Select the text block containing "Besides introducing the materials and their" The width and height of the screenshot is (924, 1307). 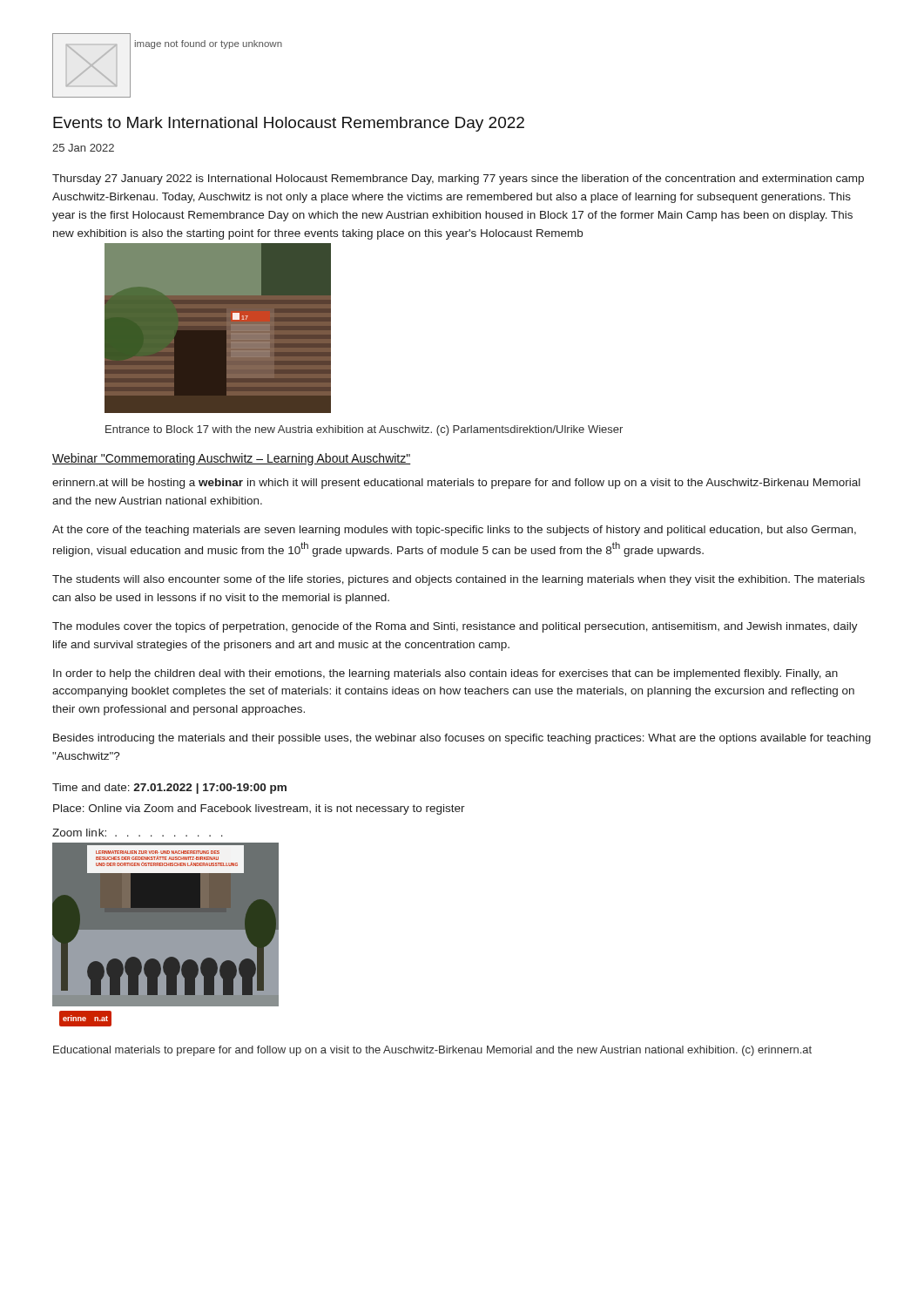pos(462,747)
